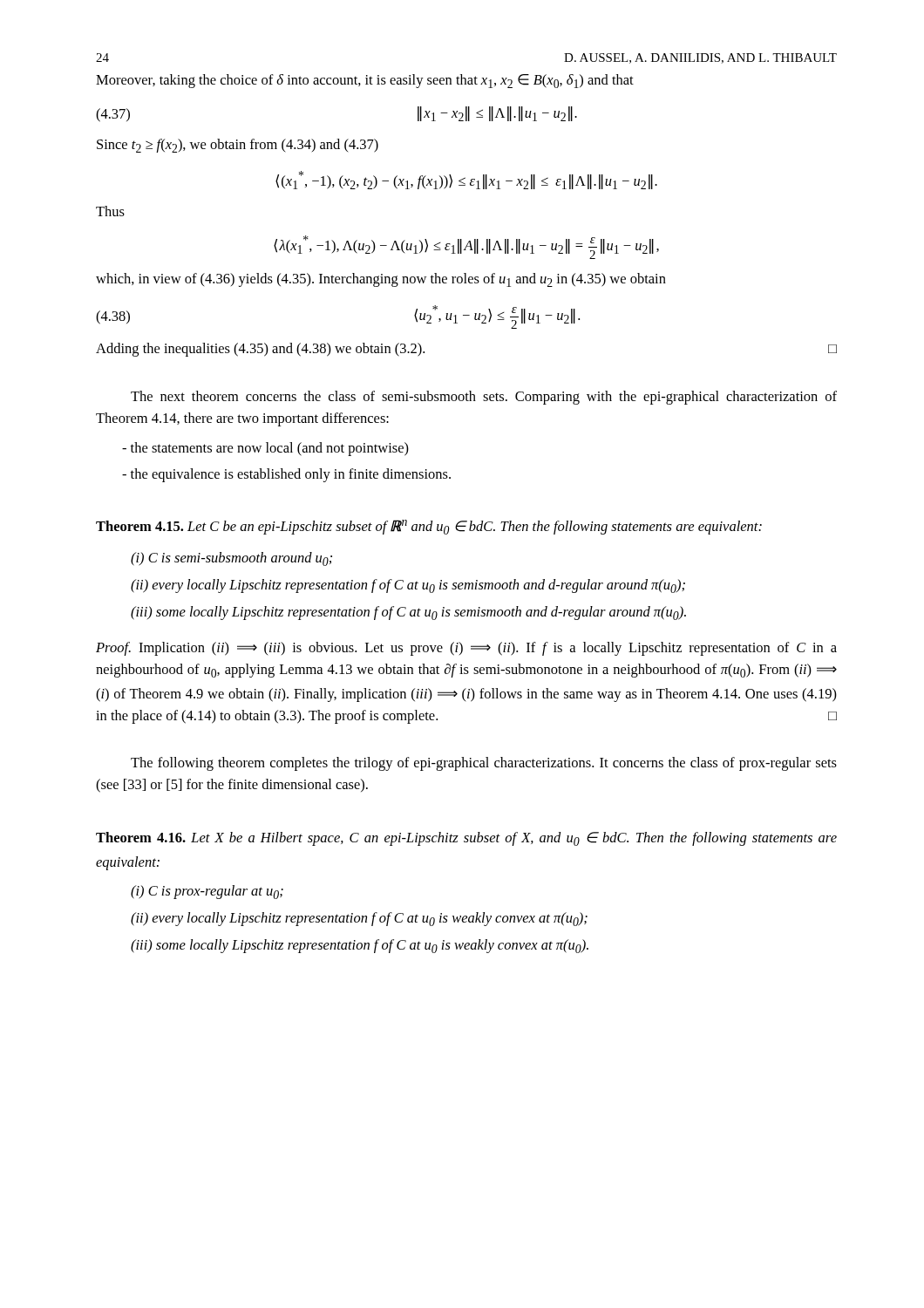Locate the text block that reads "Moreover, taking the choice of δ into"
The width and height of the screenshot is (924, 1308).
[466, 82]
